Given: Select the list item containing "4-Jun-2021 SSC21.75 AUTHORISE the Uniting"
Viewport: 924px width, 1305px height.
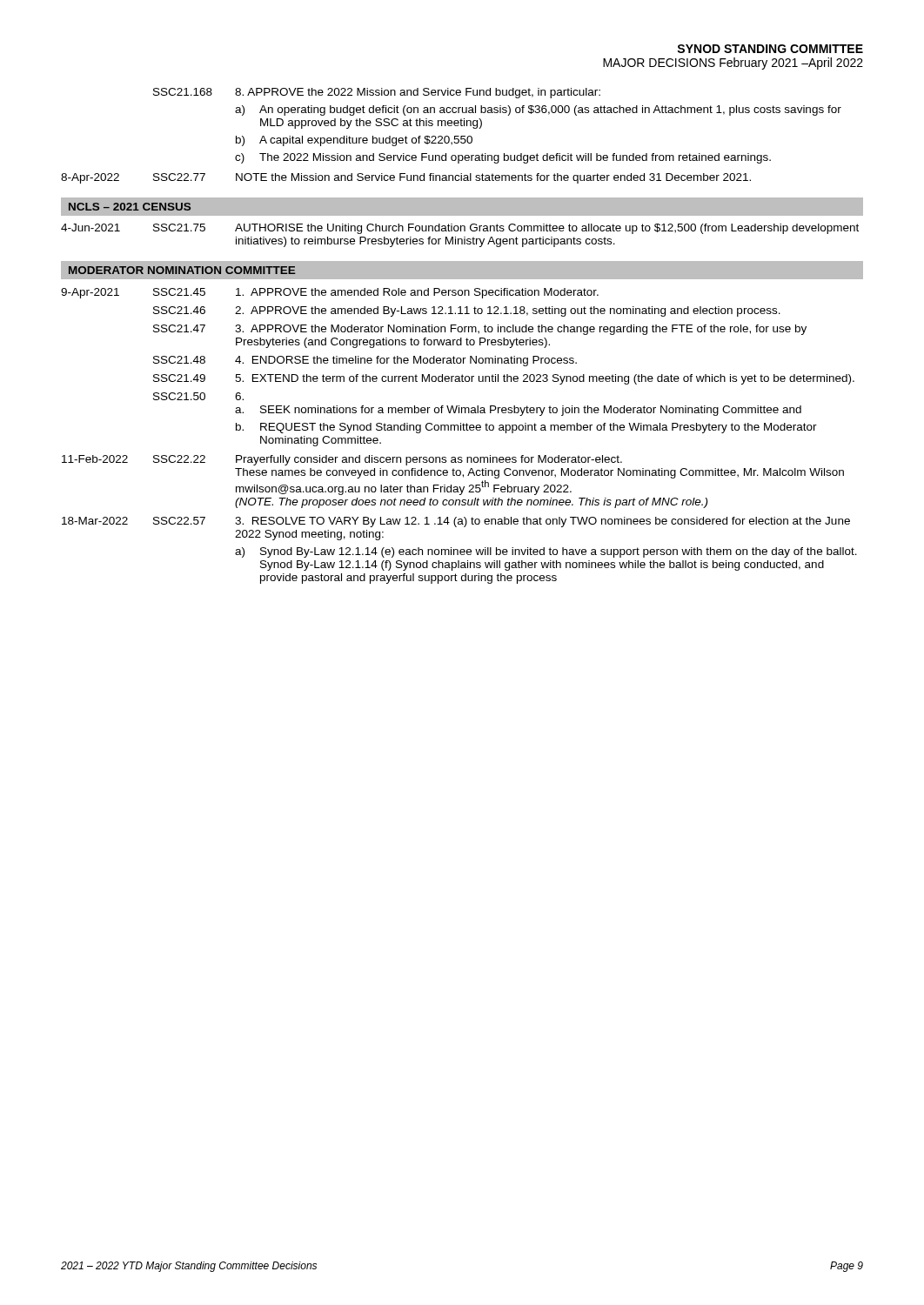Looking at the screenshot, I should click(x=462, y=234).
